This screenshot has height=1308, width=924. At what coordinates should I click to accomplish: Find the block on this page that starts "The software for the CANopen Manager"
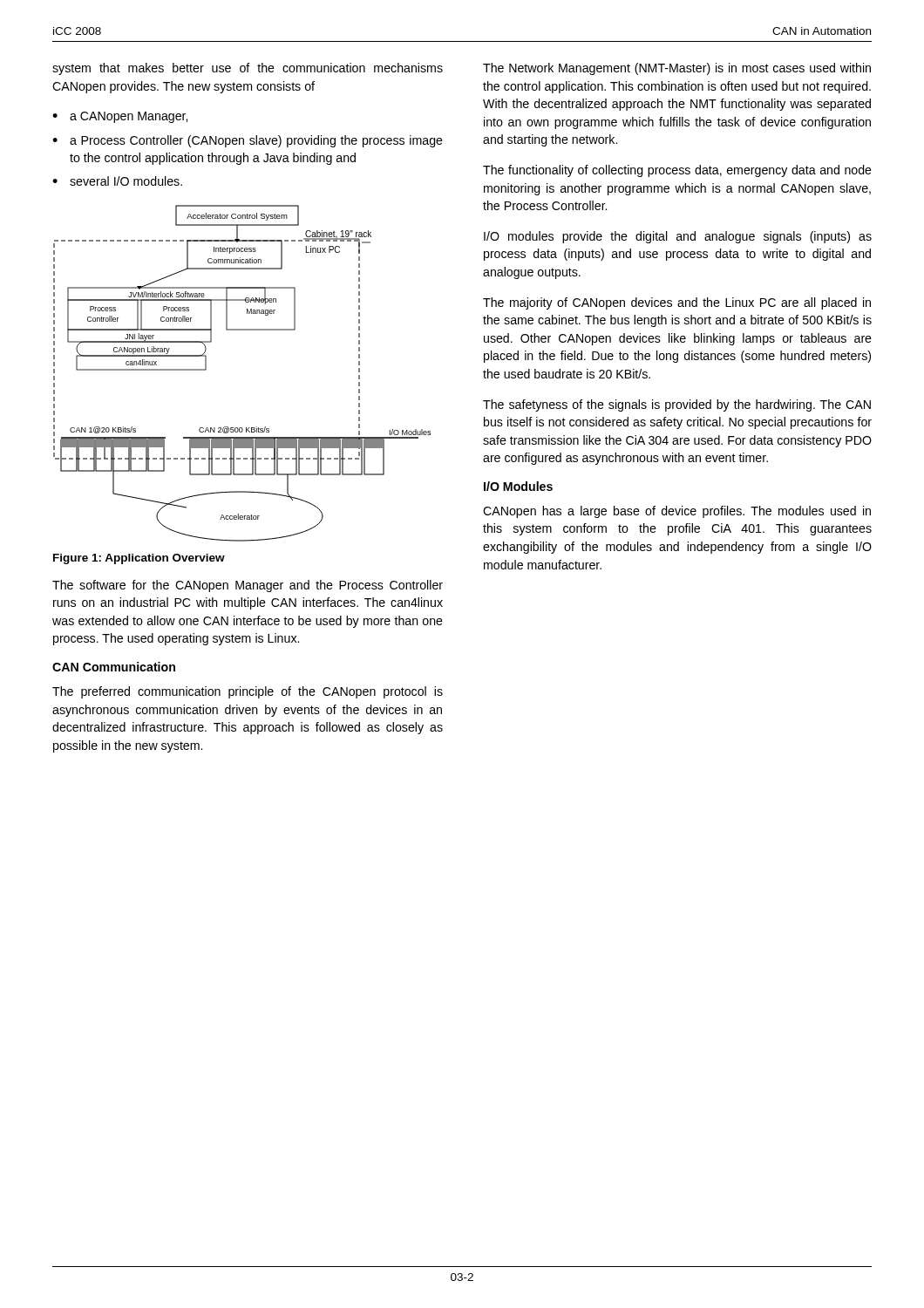(x=248, y=612)
